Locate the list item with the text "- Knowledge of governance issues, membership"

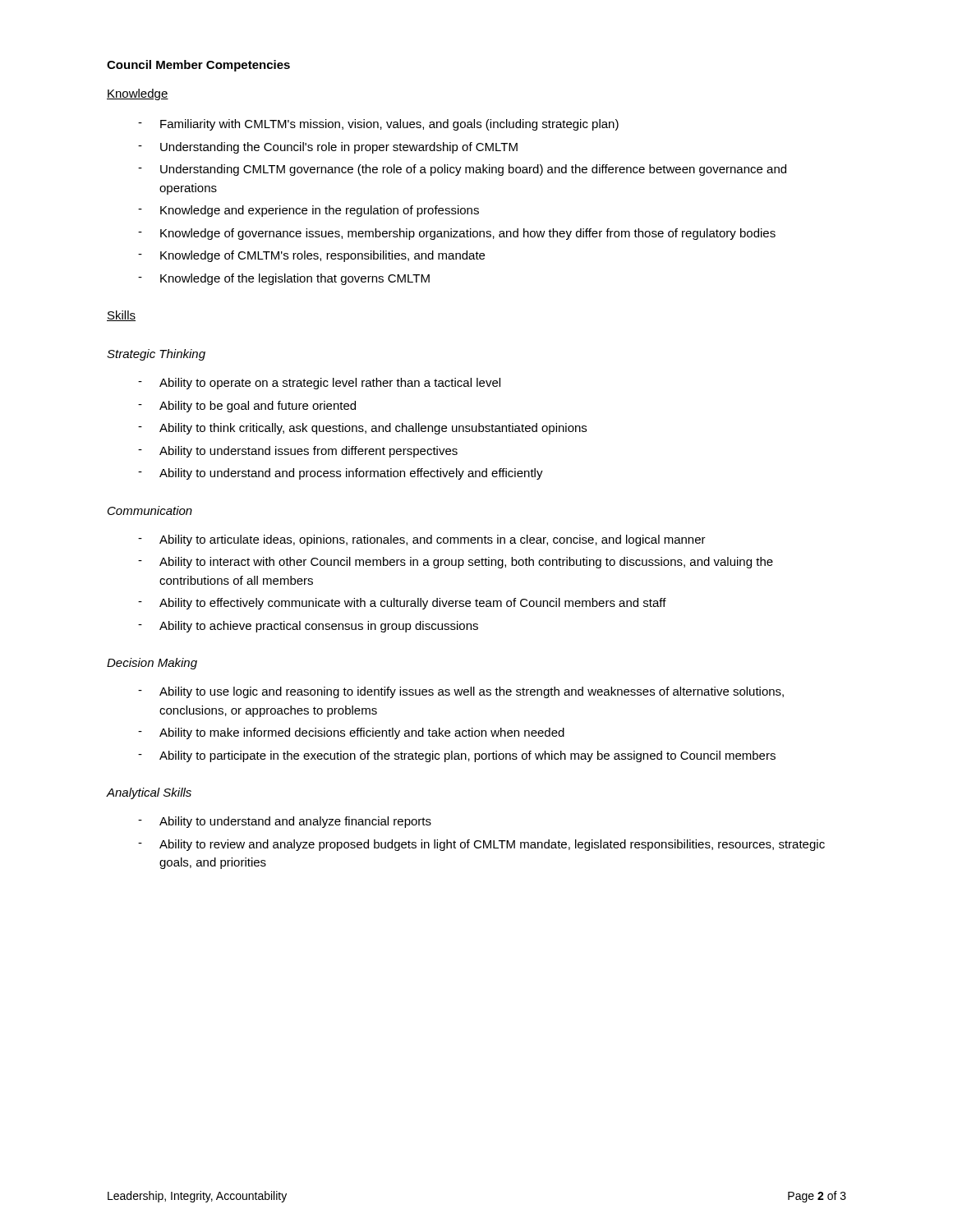[492, 233]
